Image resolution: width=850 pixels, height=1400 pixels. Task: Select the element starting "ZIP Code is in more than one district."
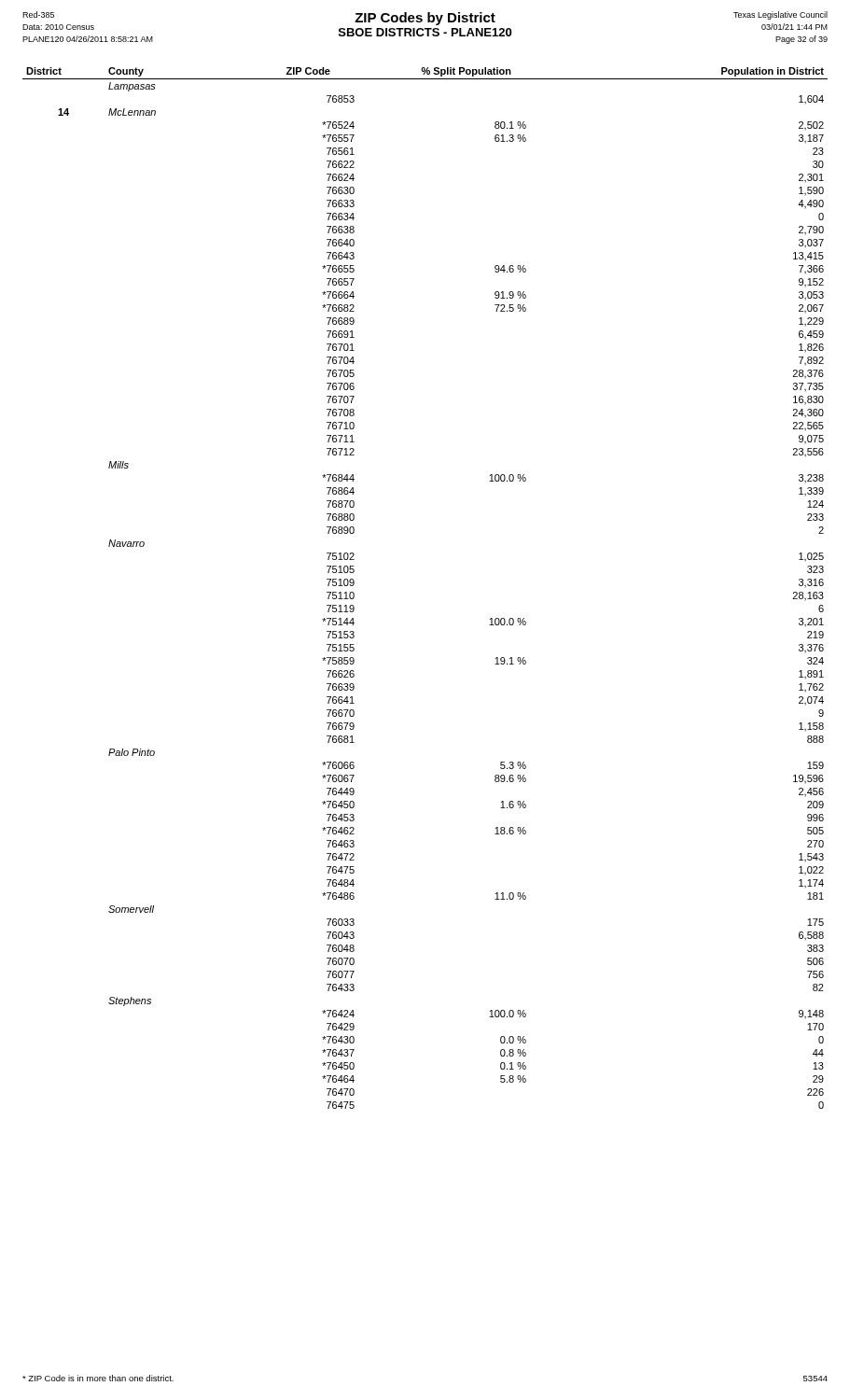tap(98, 1378)
